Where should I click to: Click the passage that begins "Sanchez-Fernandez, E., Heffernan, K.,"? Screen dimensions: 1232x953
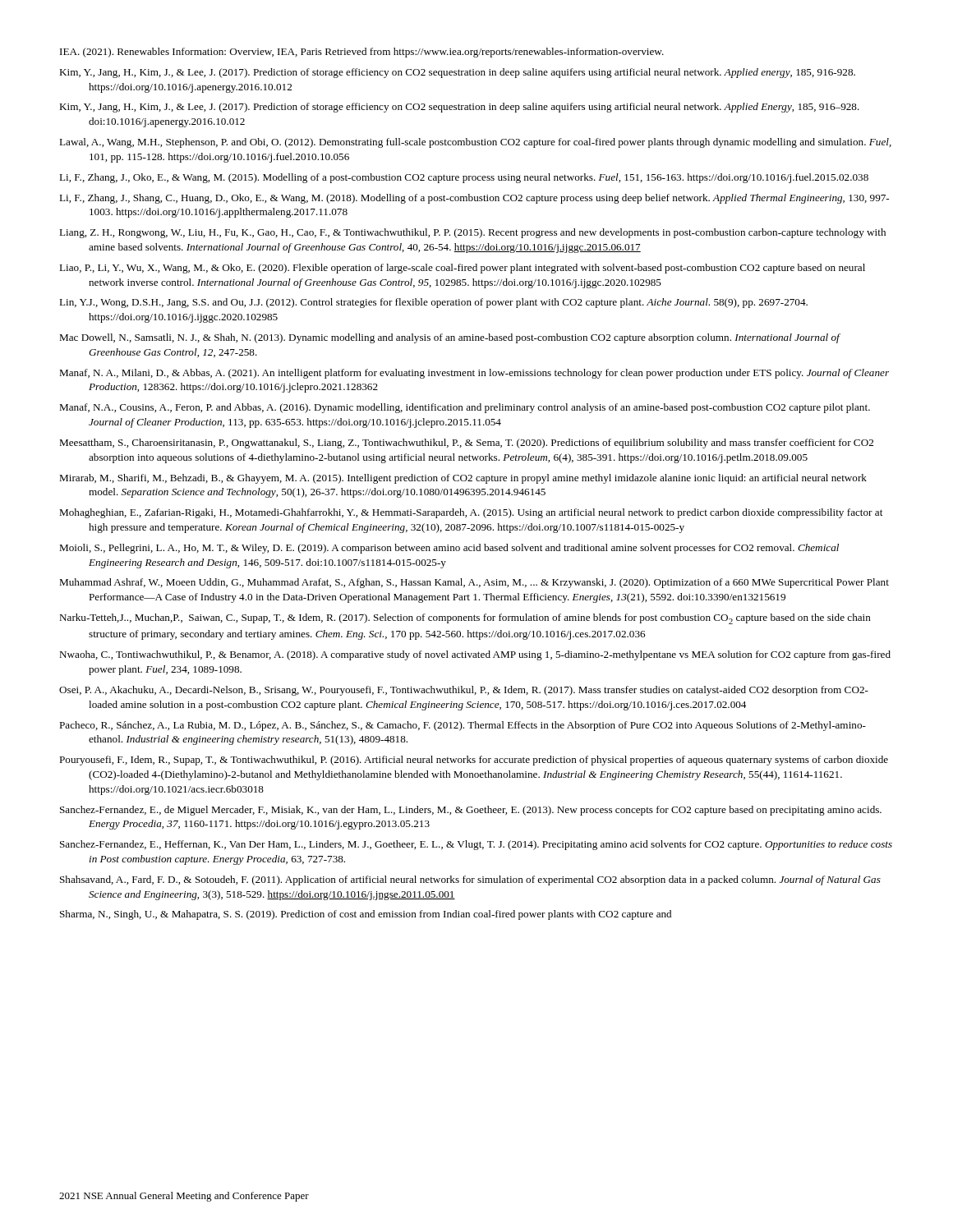(x=476, y=851)
